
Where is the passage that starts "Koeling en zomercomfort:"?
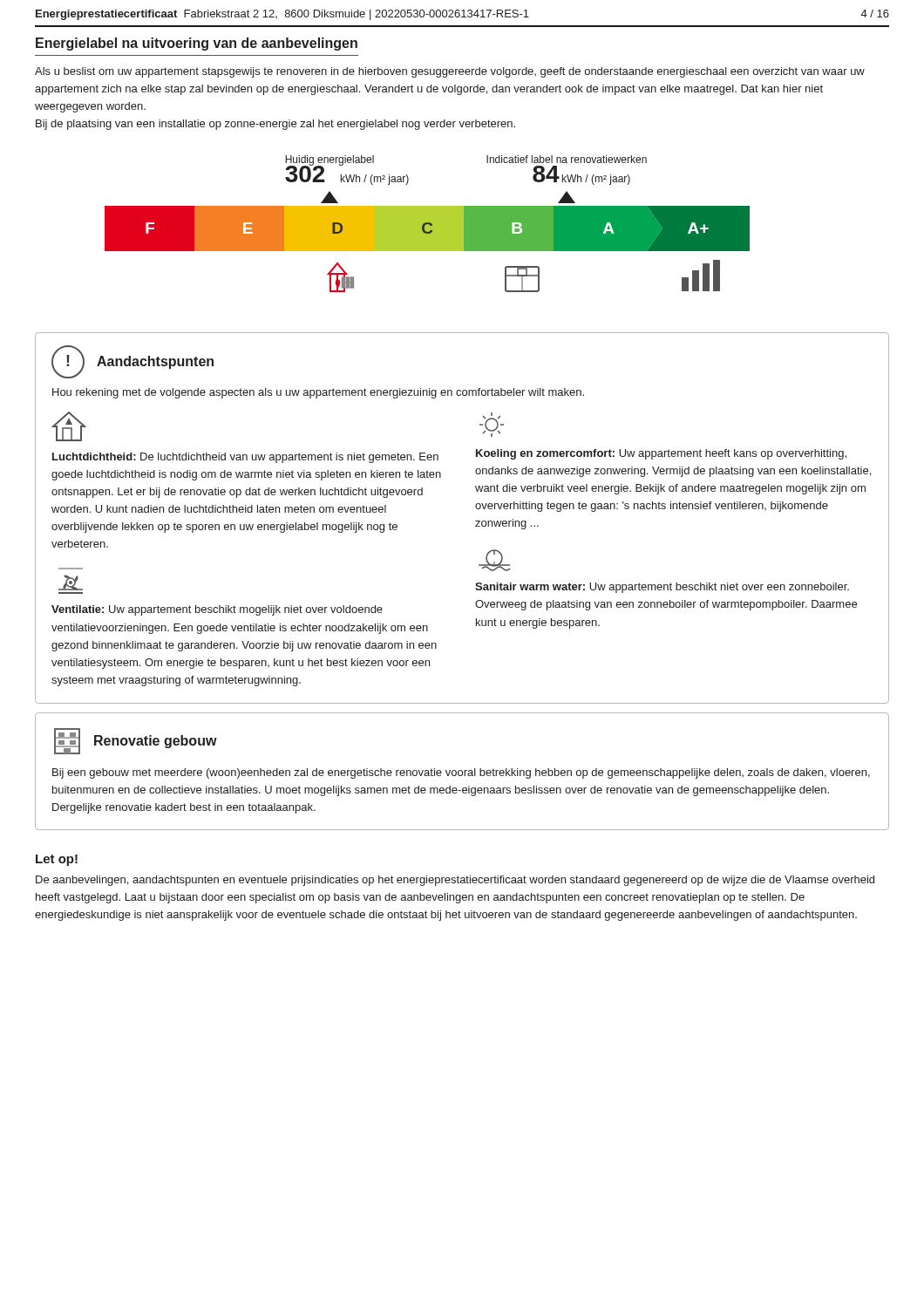[x=674, y=488]
